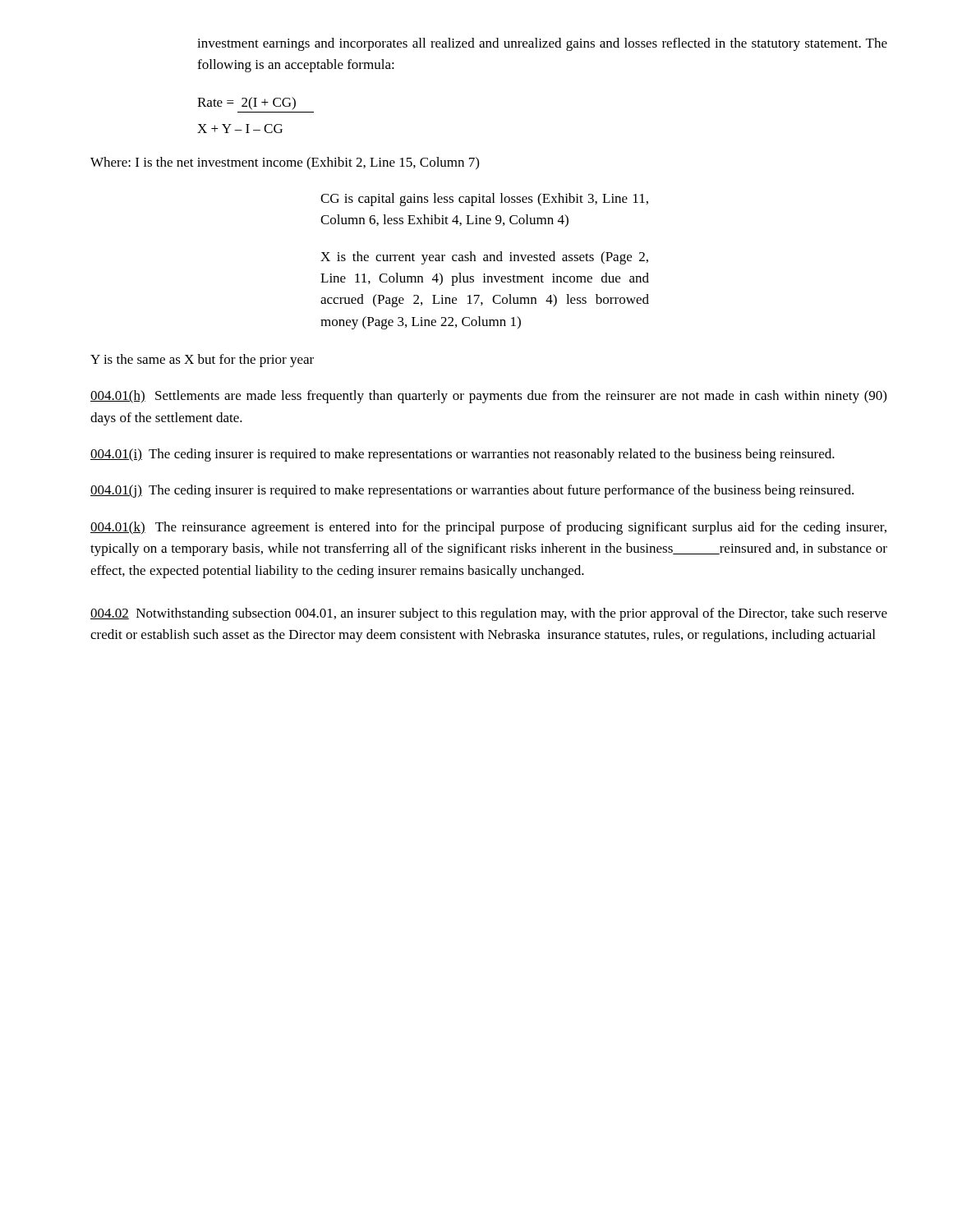Locate the region starting "02 Notwithstanding subsection 004.01, an insurer"
The width and height of the screenshot is (953, 1232).
pos(489,624)
